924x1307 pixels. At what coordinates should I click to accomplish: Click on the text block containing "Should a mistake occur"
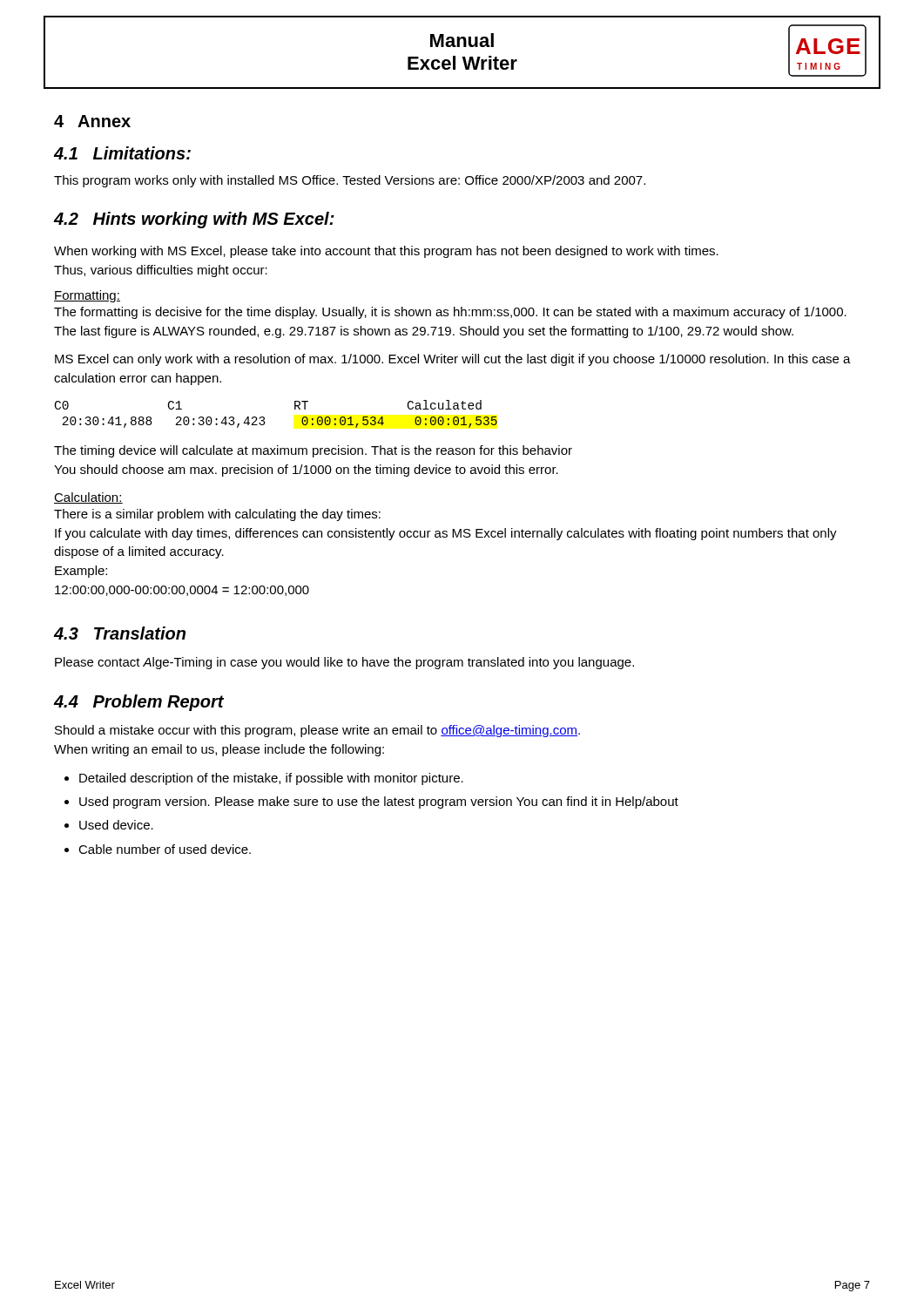pyautogui.click(x=318, y=739)
